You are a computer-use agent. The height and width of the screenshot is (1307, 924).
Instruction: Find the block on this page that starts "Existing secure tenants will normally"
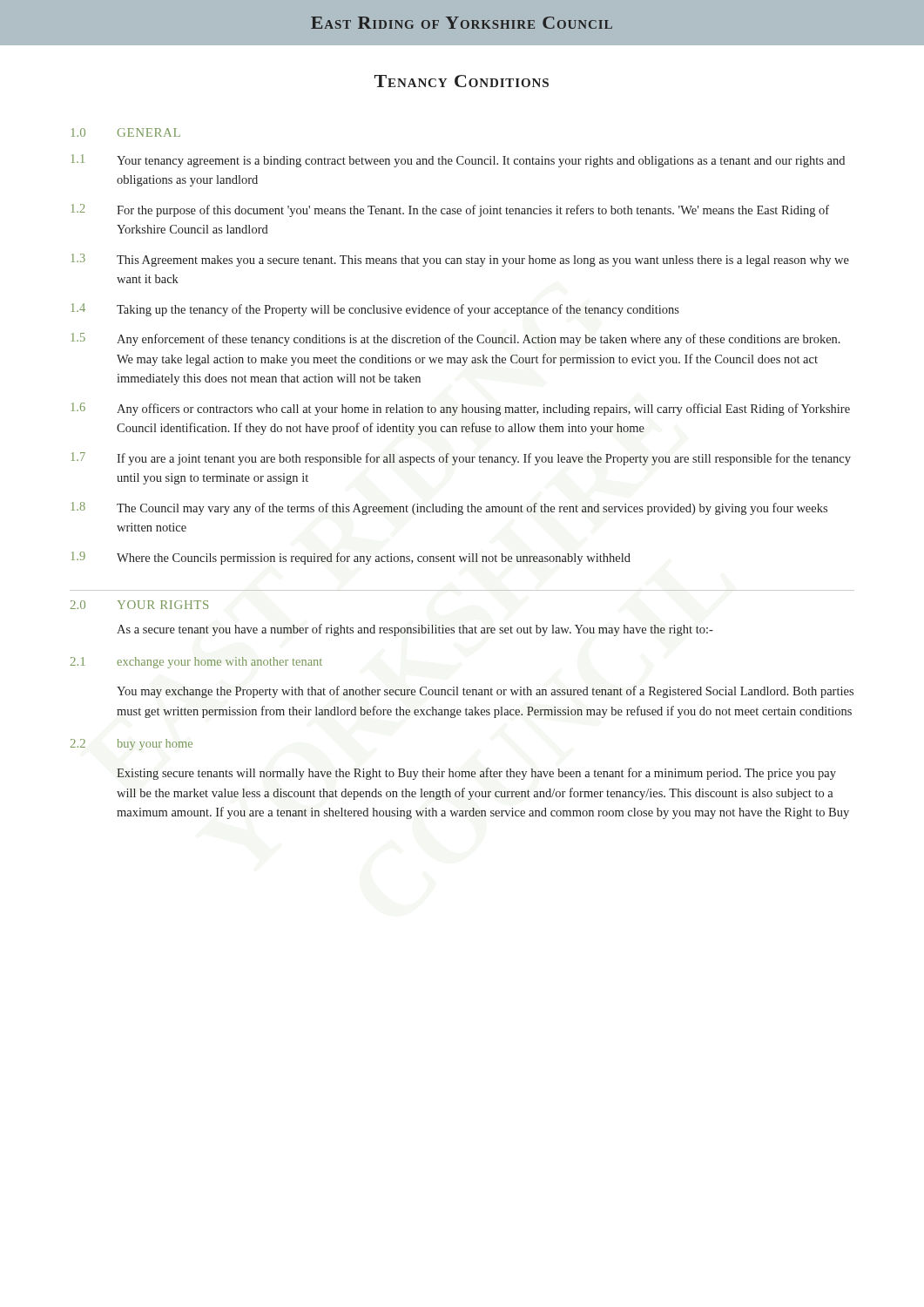point(483,793)
